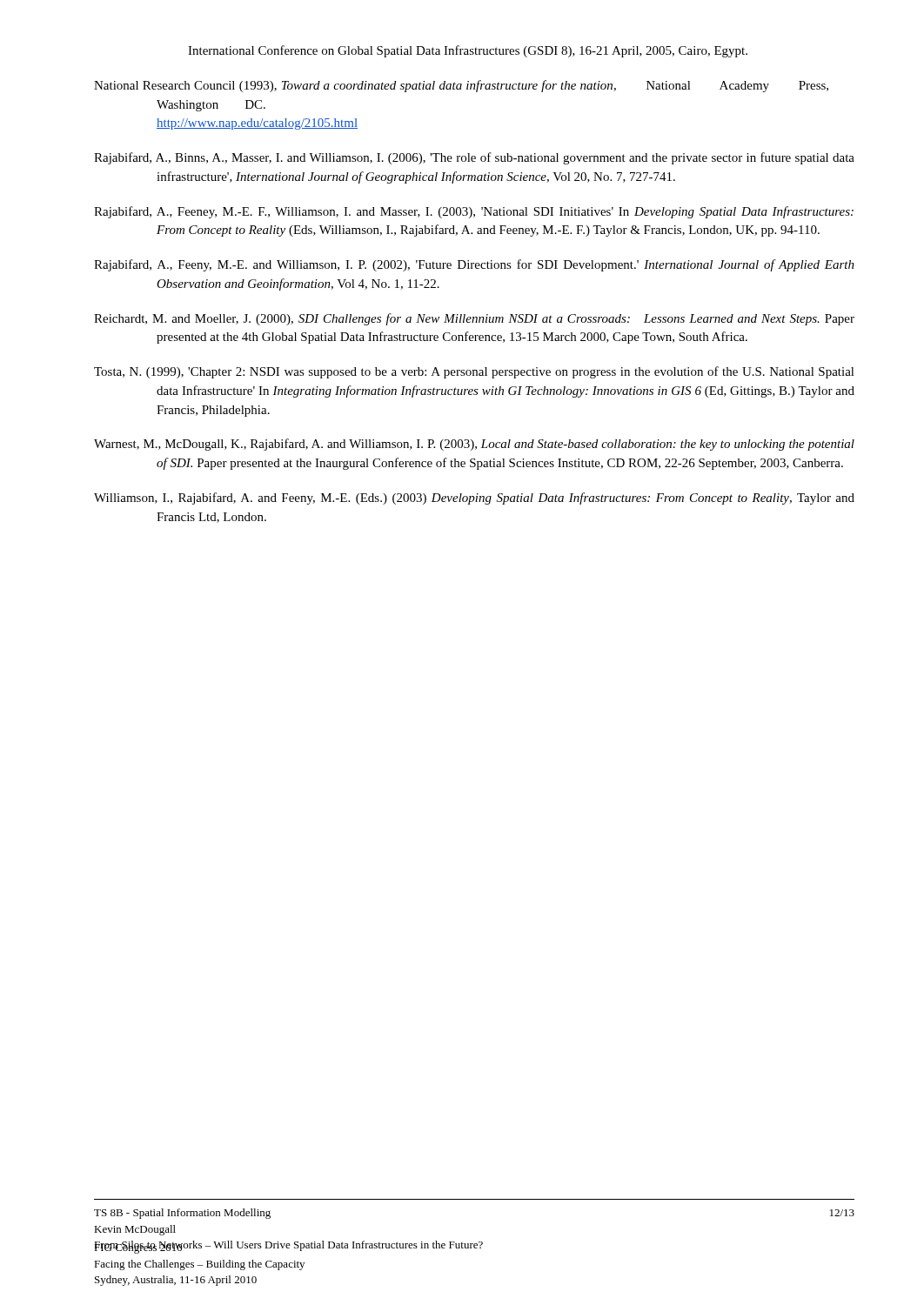Where is the passage that starts "International Conference on Global Spatial Data Infrastructures"?
The image size is (924, 1305).
[468, 50]
